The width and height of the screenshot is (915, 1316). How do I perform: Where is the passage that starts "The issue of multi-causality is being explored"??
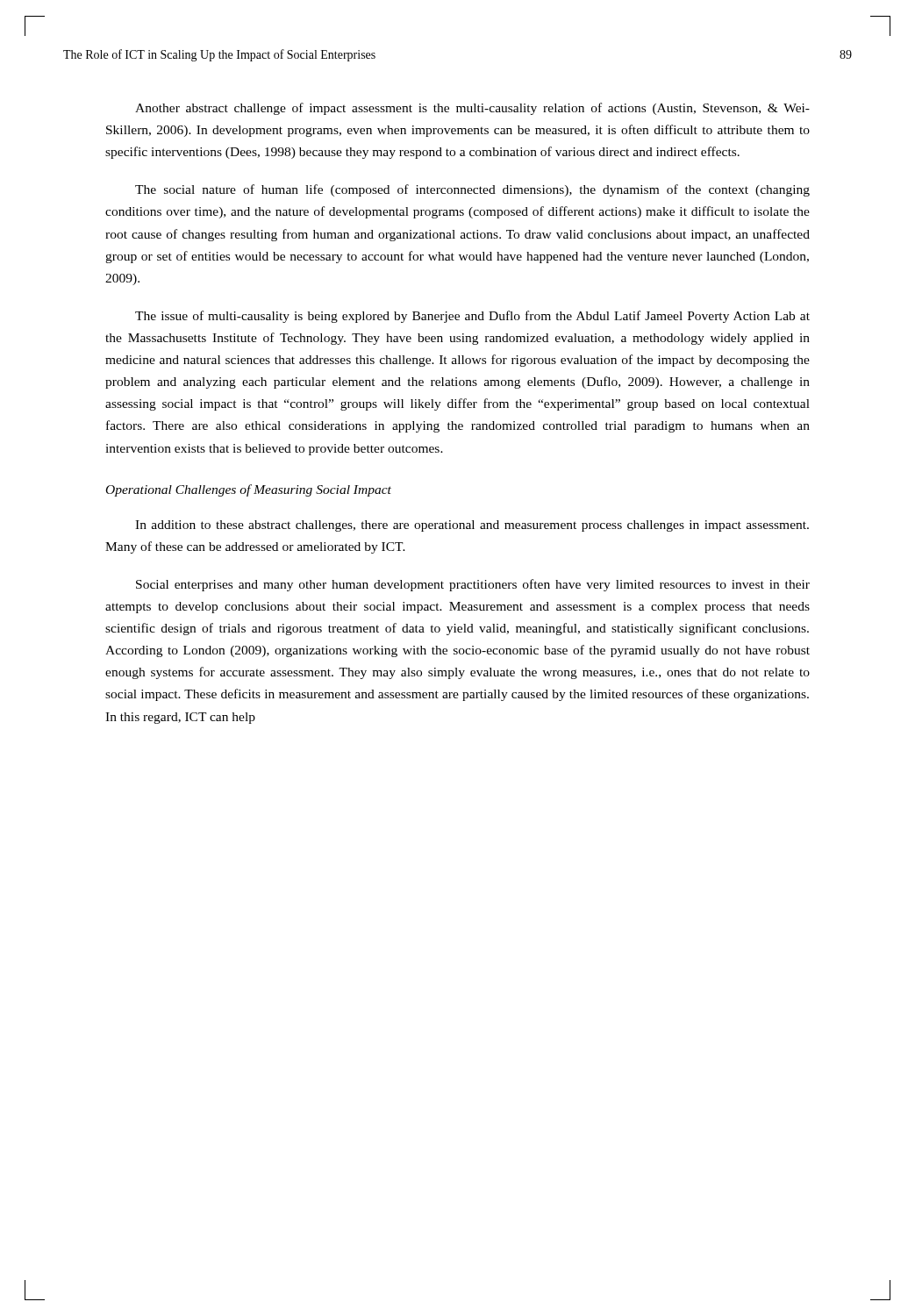click(458, 381)
